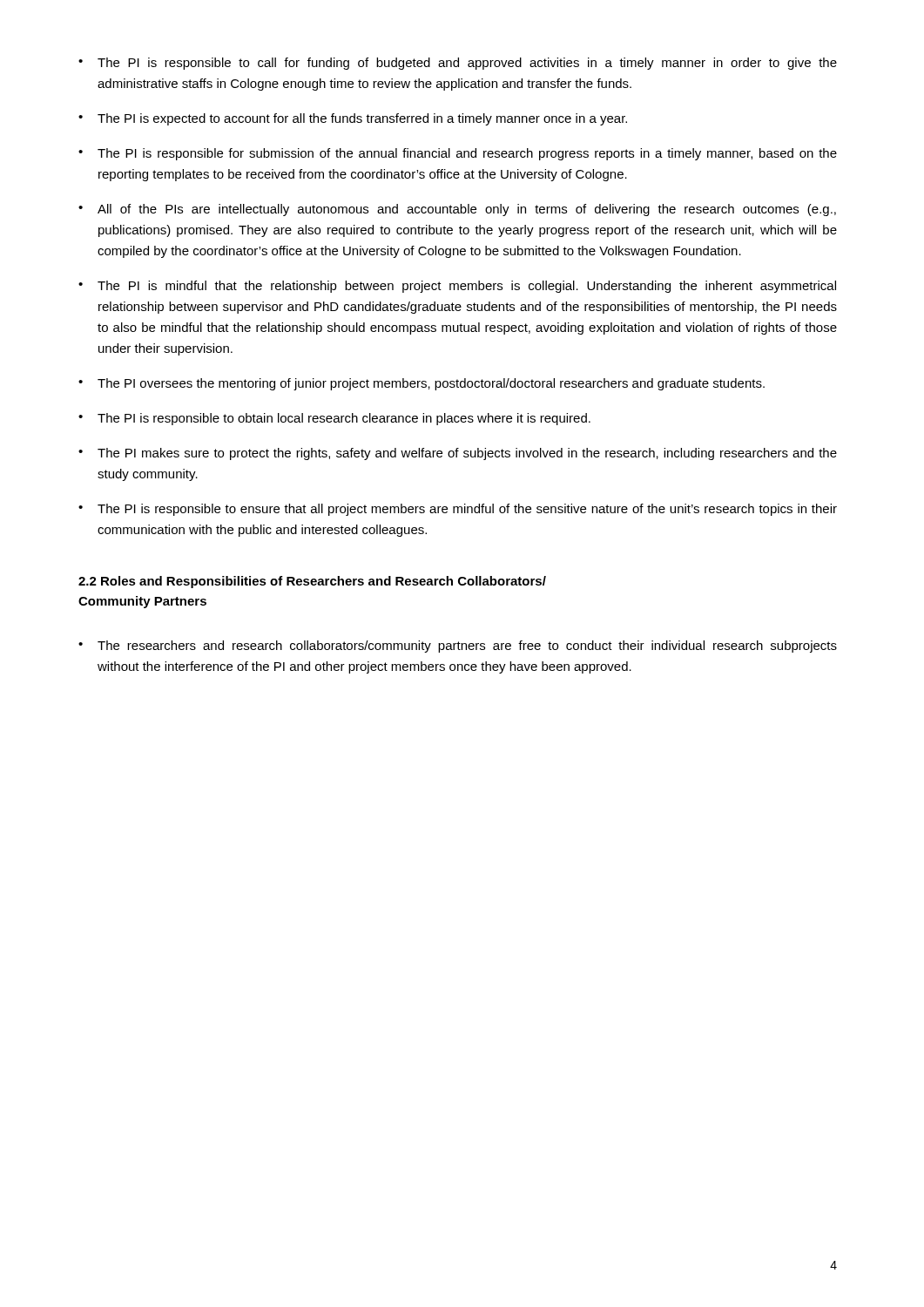Viewport: 924px width, 1307px height.
Task: Locate the block of text that opens with "• The PI makes sure to protect the"
Action: [x=458, y=464]
